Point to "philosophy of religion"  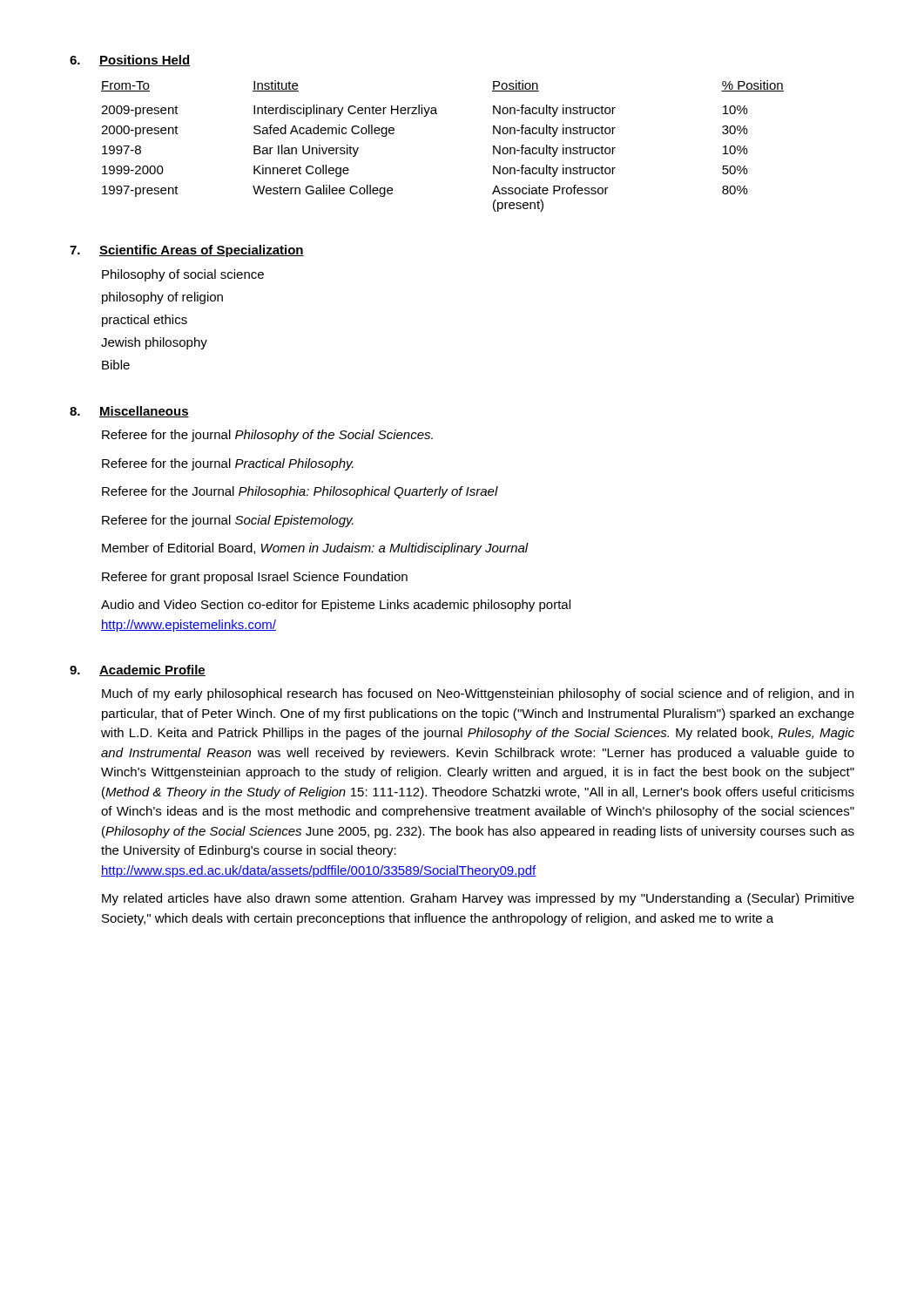click(162, 297)
